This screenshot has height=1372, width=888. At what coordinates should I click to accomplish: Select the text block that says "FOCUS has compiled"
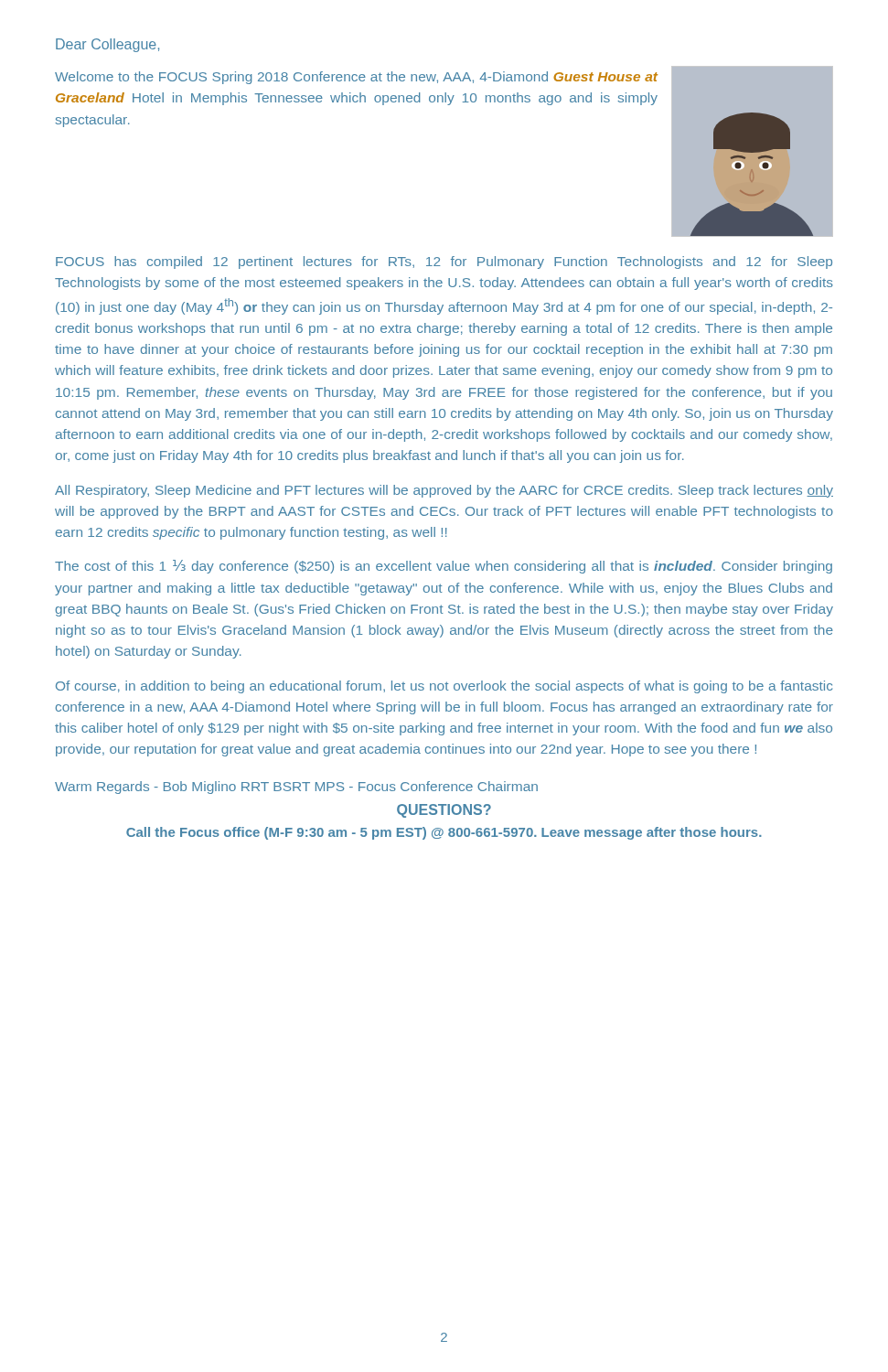pyautogui.click(x=444, y=358)
